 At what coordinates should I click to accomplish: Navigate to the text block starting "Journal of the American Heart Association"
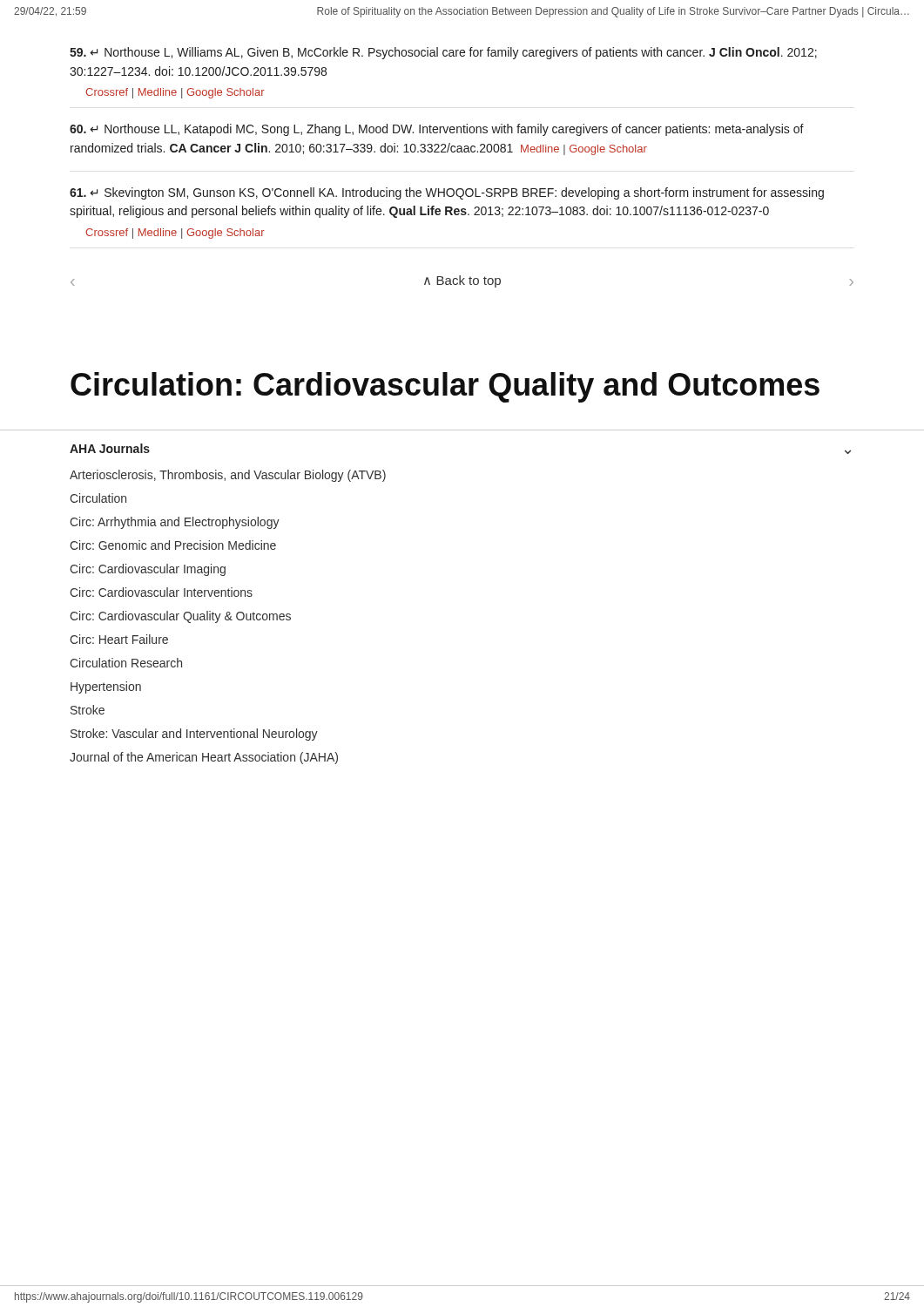pyautogui.click(x=204, y=757)
